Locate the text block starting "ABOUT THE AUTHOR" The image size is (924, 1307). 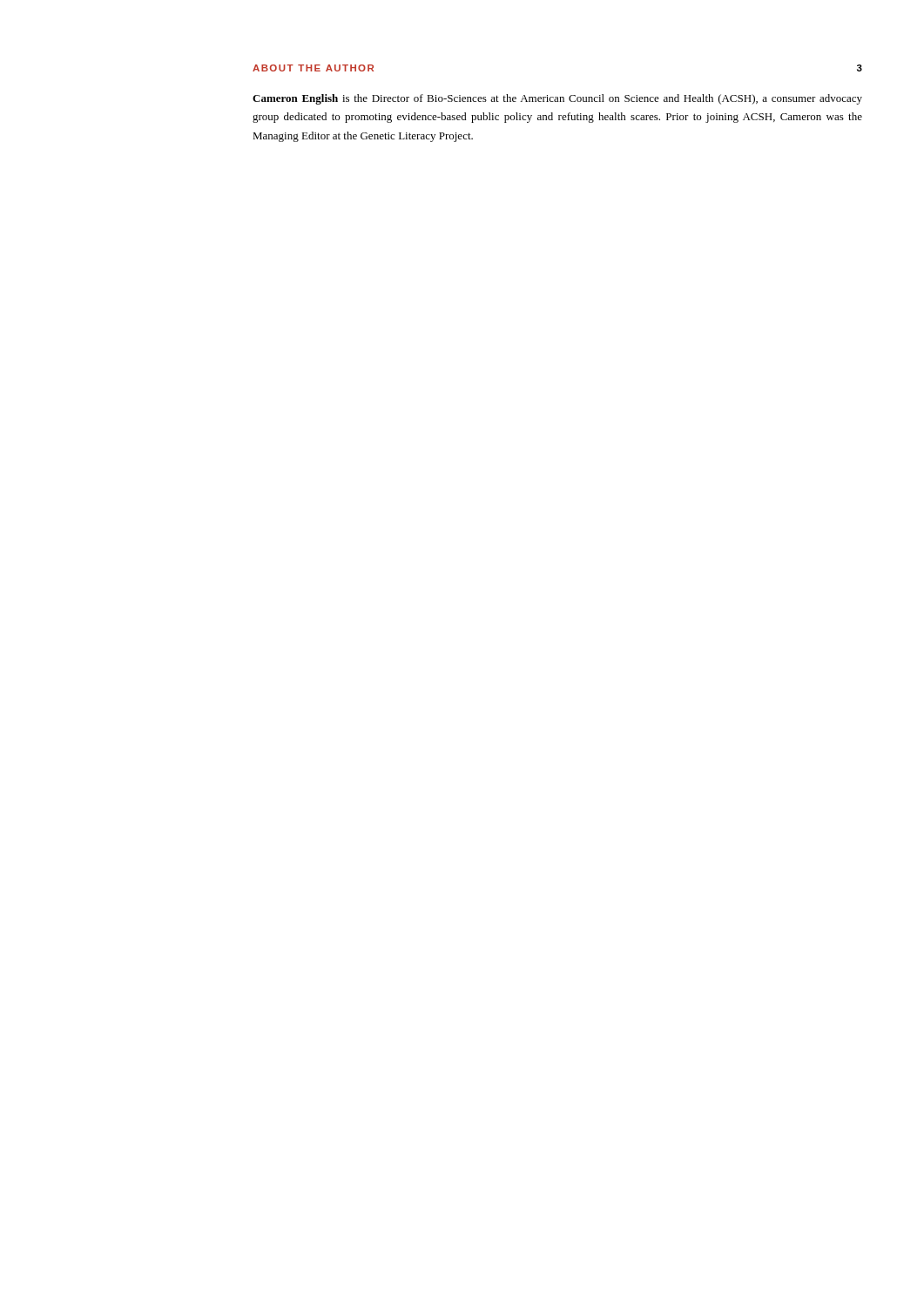tap(314, 68)
